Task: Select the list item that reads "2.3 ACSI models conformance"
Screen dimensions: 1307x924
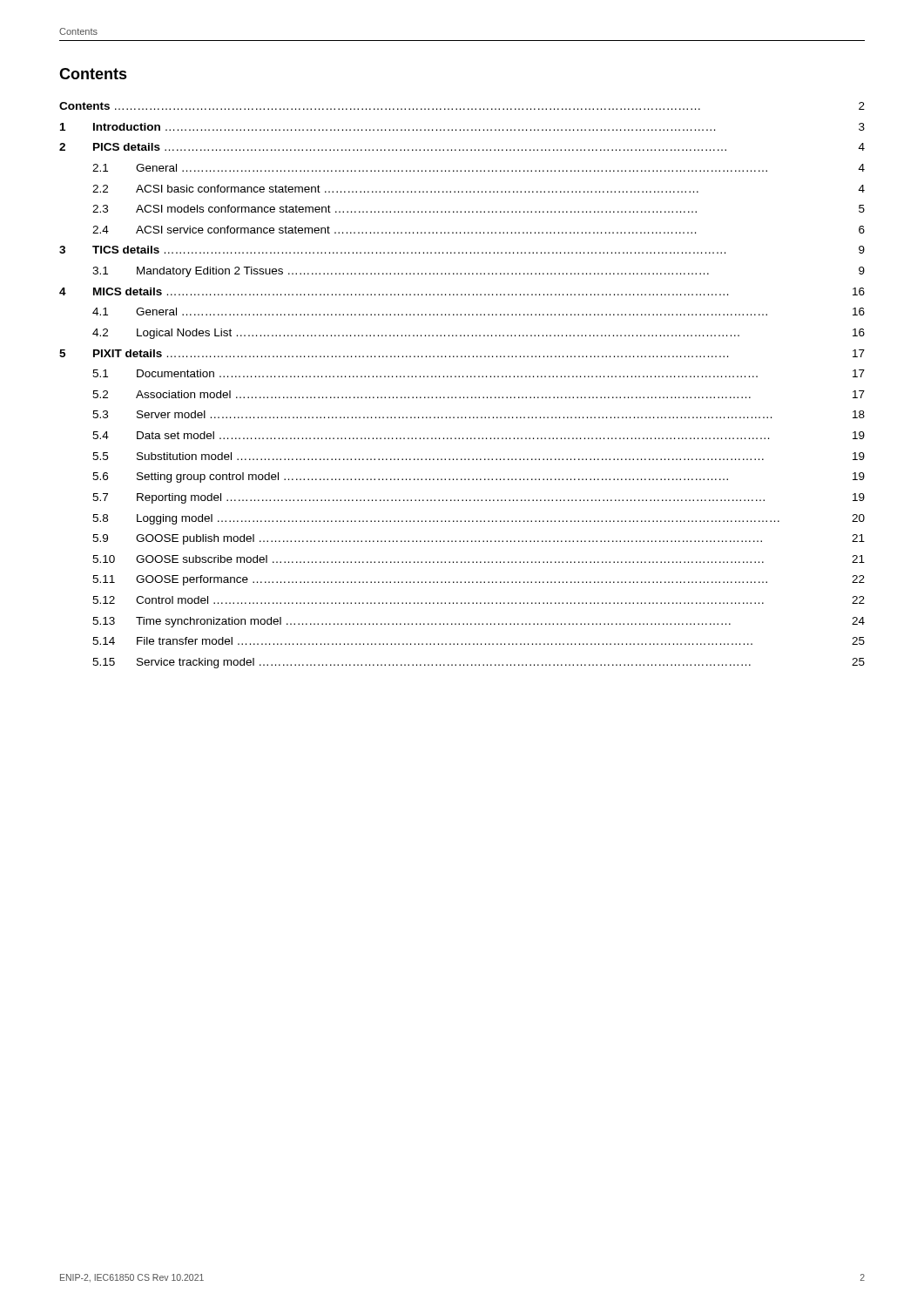Action: pyautogui.click(x=462, y=209)
